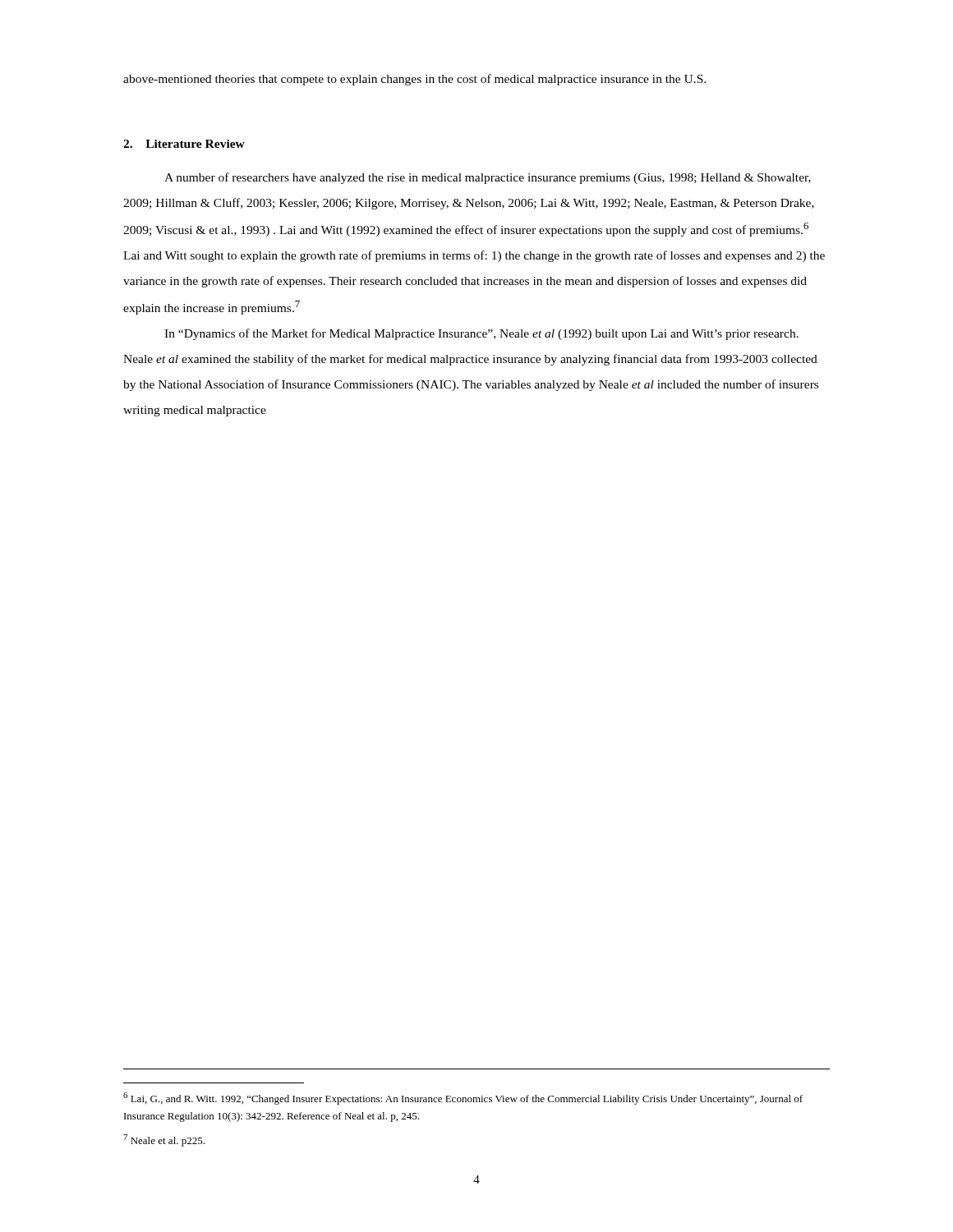Click on the text block starting "In “Dynamics of the Market"
The width and height of the screenshot is (953, 1232).
pos(471,372)
